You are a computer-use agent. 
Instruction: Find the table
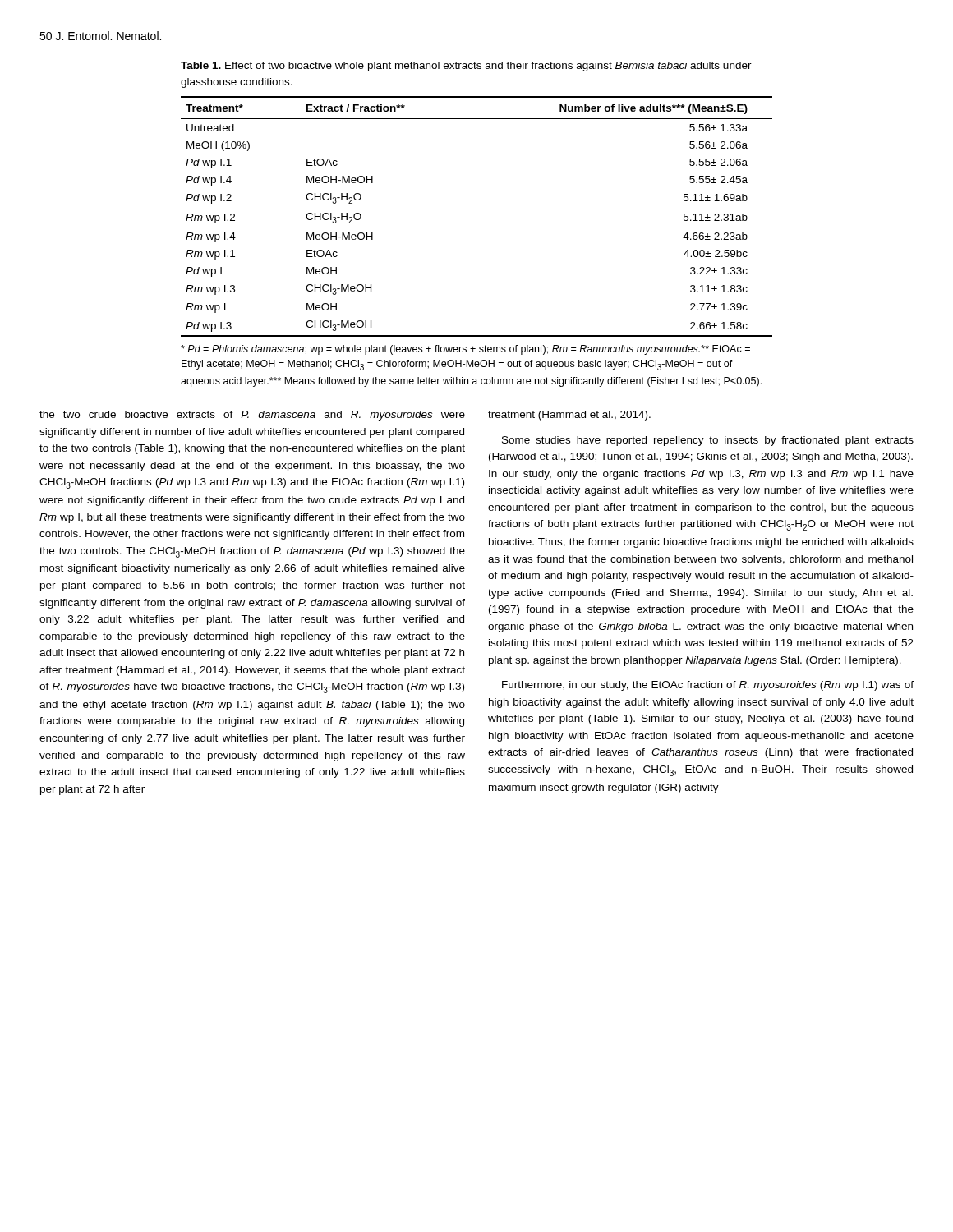tap(476, 216)
